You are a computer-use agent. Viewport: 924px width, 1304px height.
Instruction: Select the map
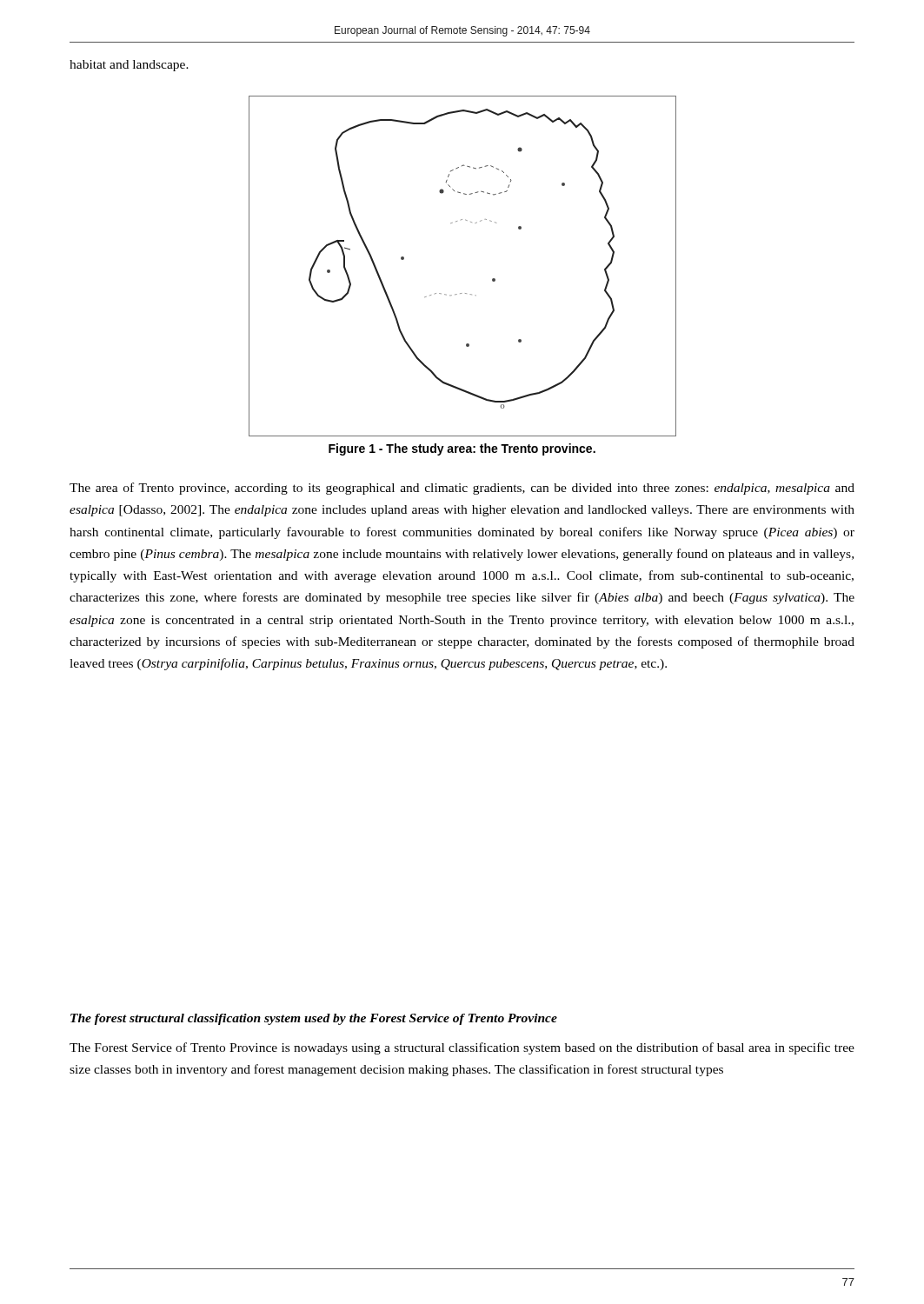462,266
